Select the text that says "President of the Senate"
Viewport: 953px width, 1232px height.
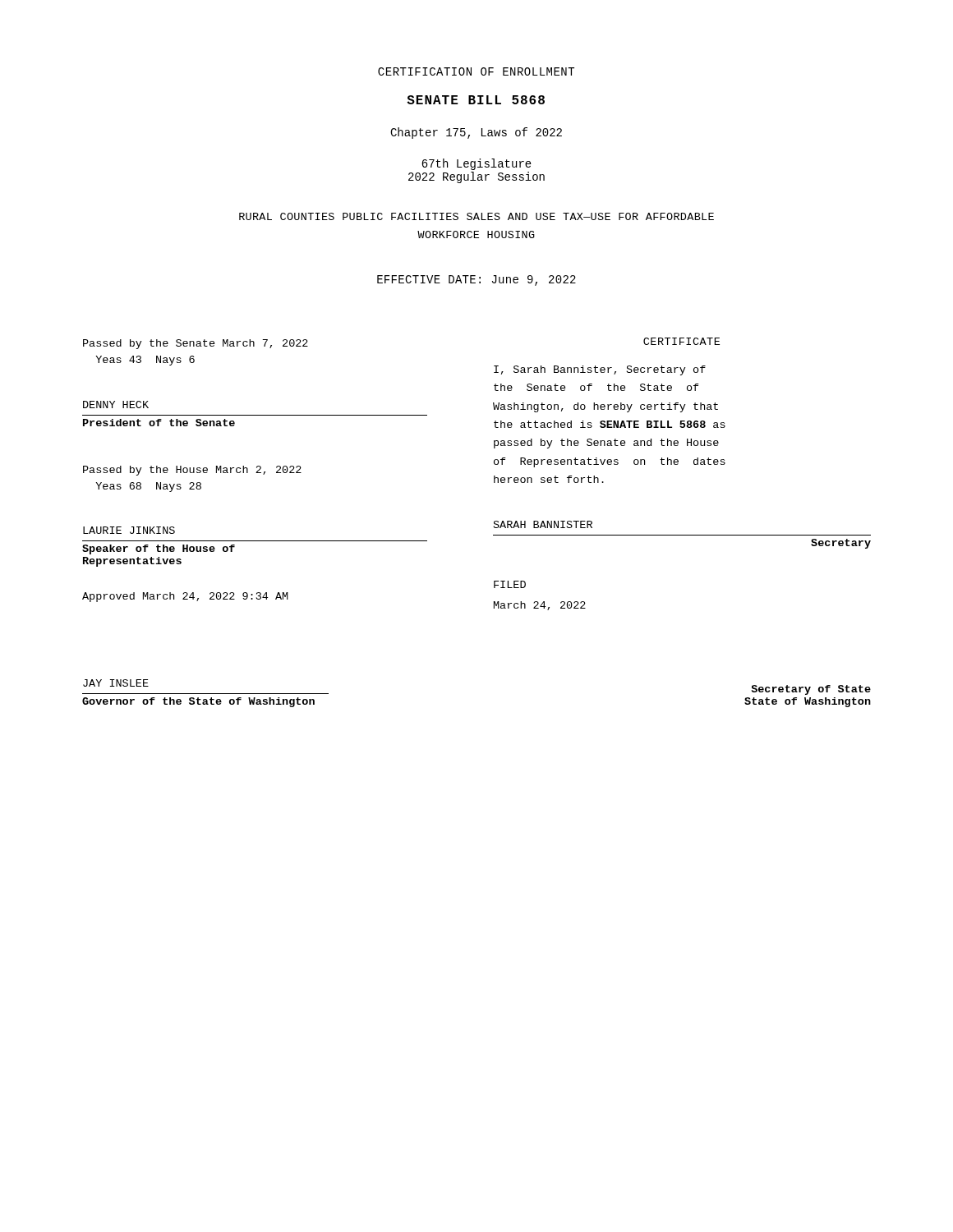point(159,423)
